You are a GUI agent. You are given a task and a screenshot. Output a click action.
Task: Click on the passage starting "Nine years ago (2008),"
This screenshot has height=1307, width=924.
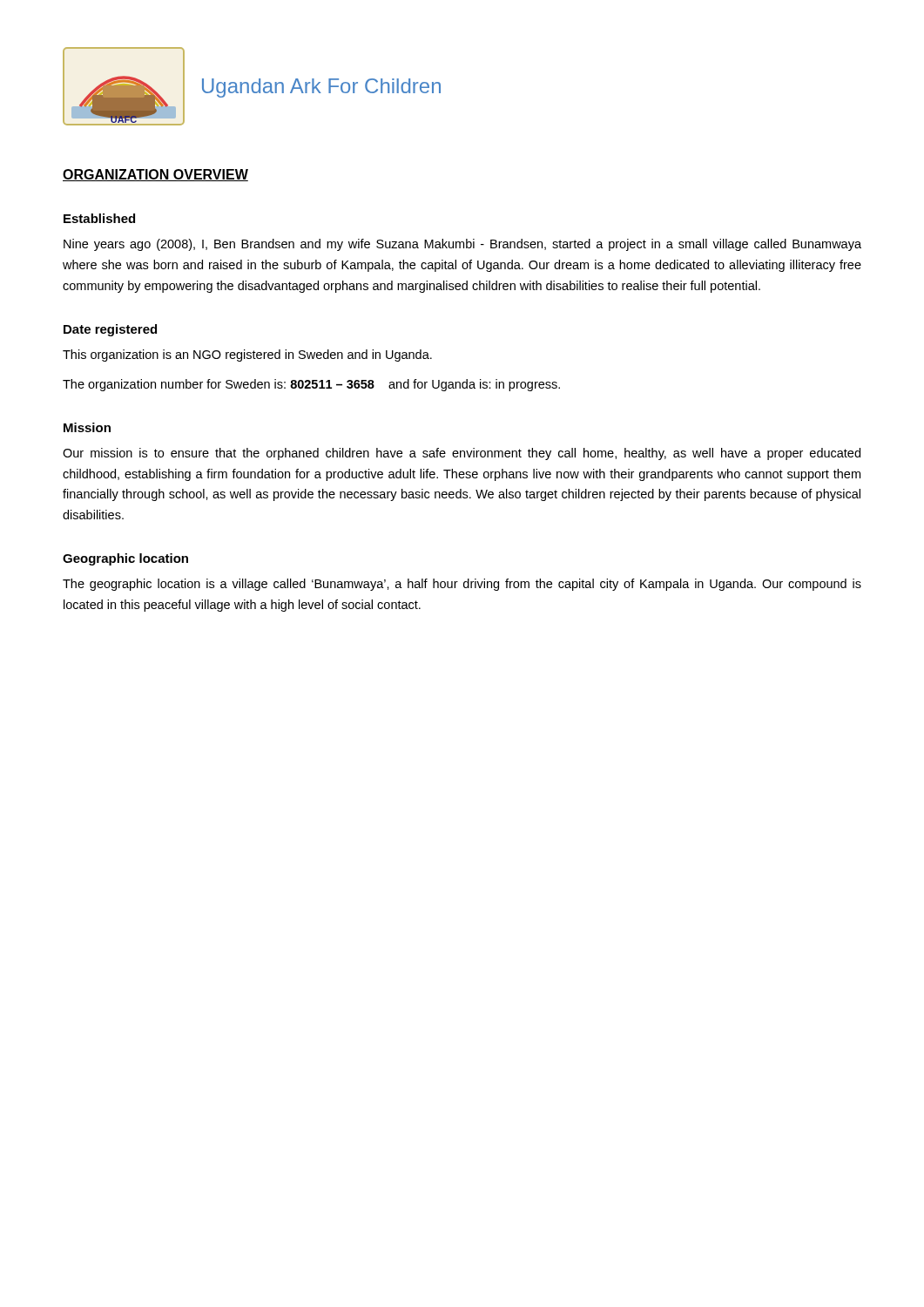pyautogui.click(x=462, y=265)
